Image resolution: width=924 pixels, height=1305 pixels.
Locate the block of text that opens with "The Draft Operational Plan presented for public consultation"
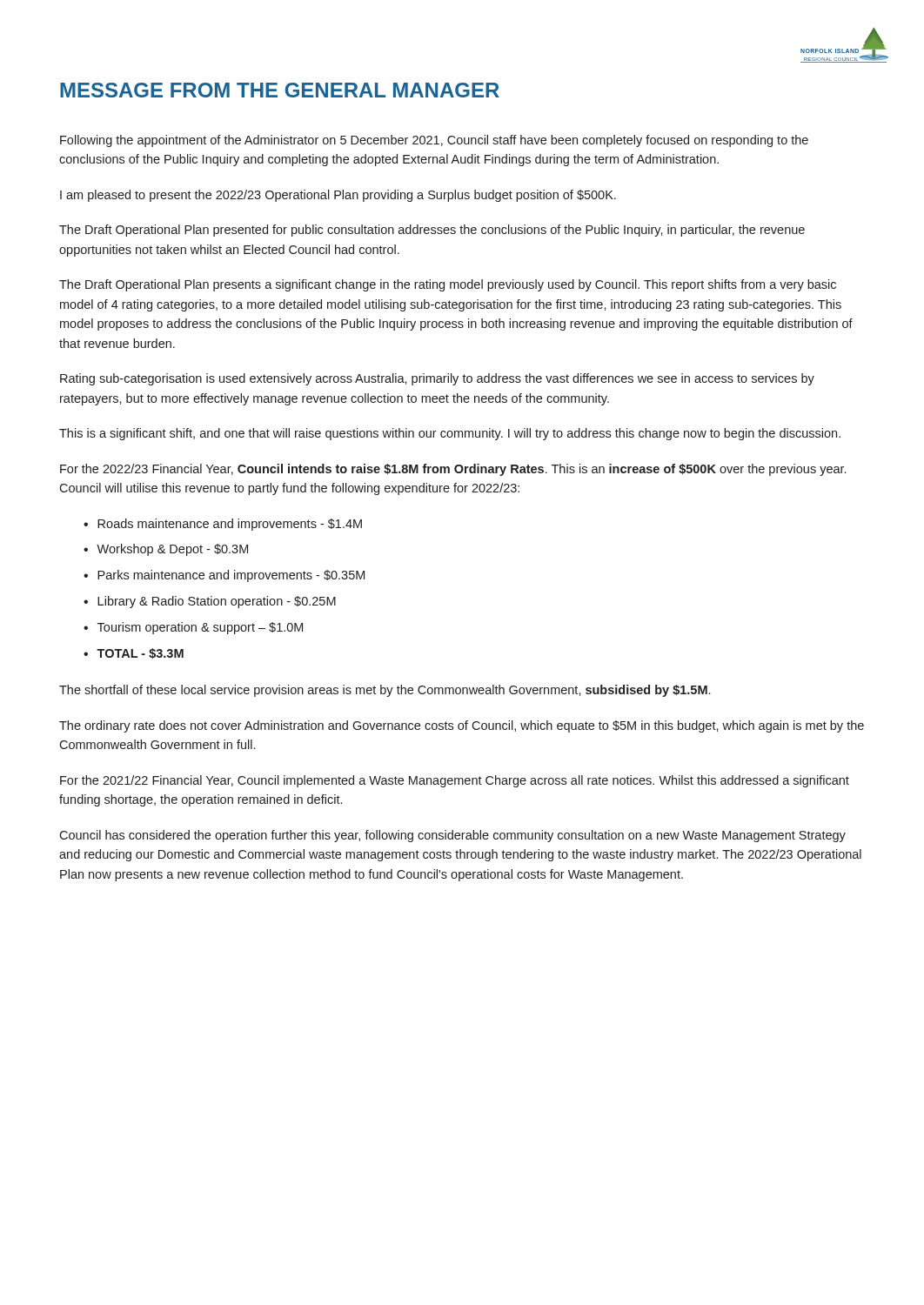pos(432,240)
